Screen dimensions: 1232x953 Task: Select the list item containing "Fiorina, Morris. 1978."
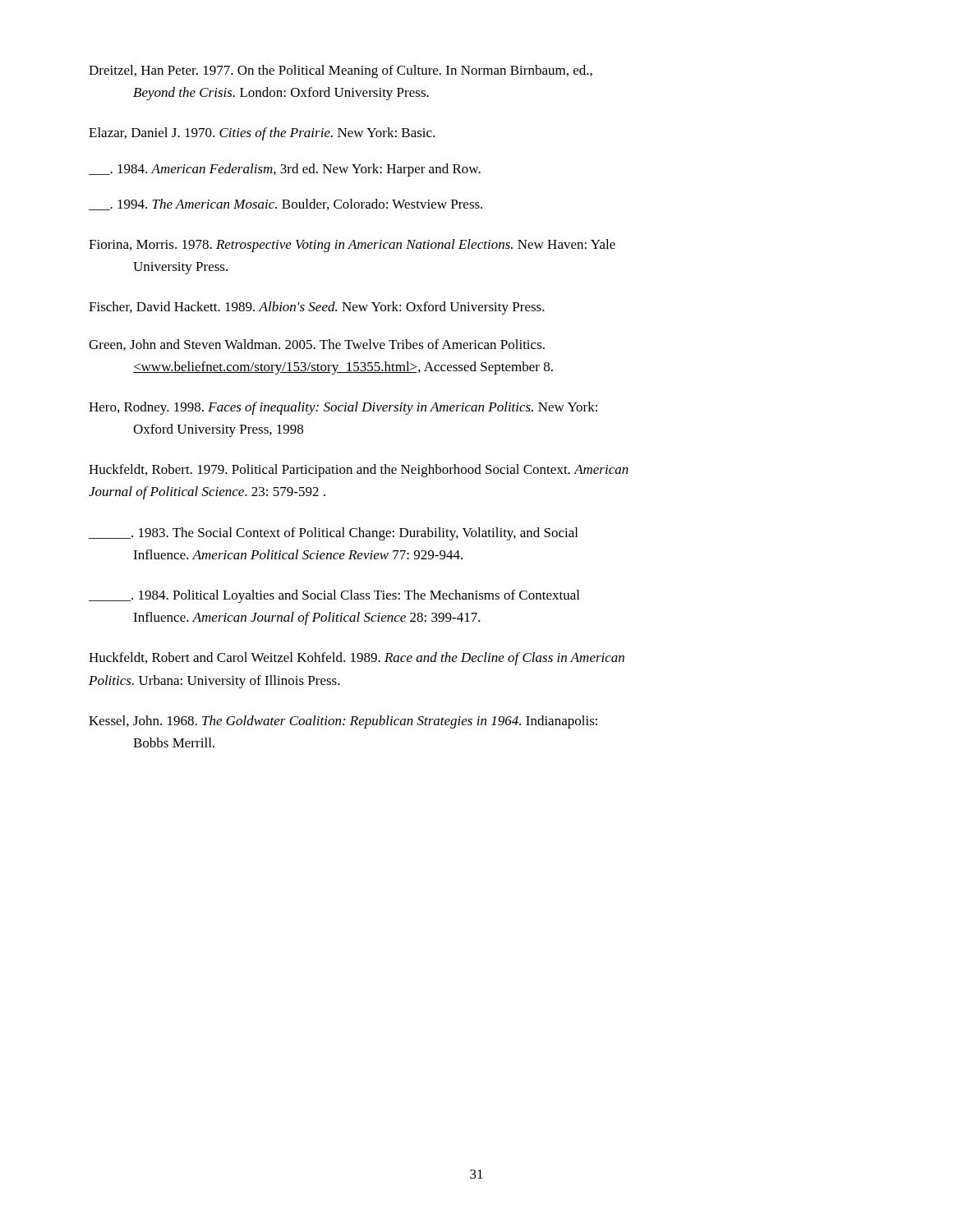[352, 257]
